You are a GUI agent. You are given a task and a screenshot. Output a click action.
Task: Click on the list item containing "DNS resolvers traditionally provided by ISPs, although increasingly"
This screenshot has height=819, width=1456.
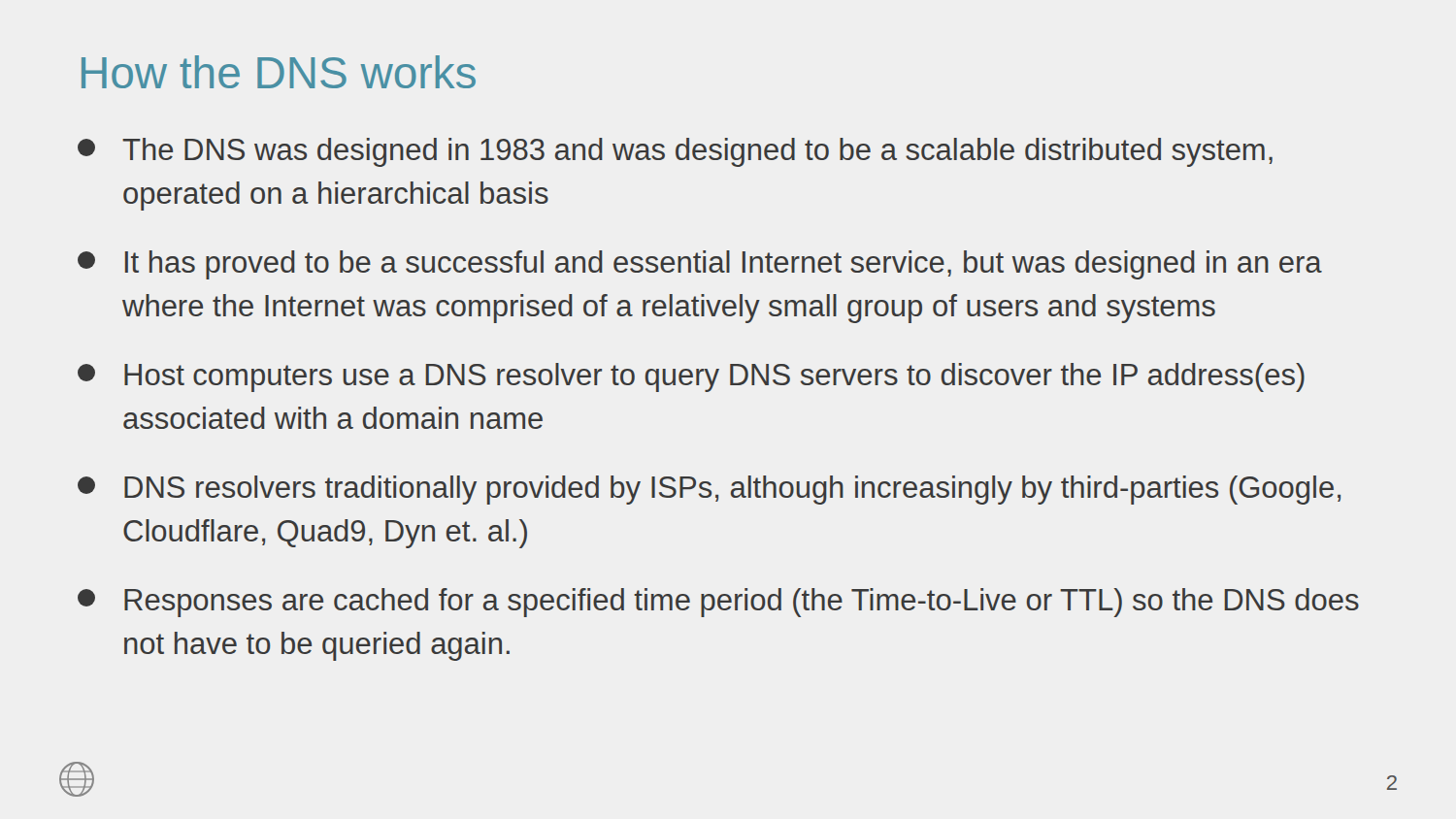point(728,510)
